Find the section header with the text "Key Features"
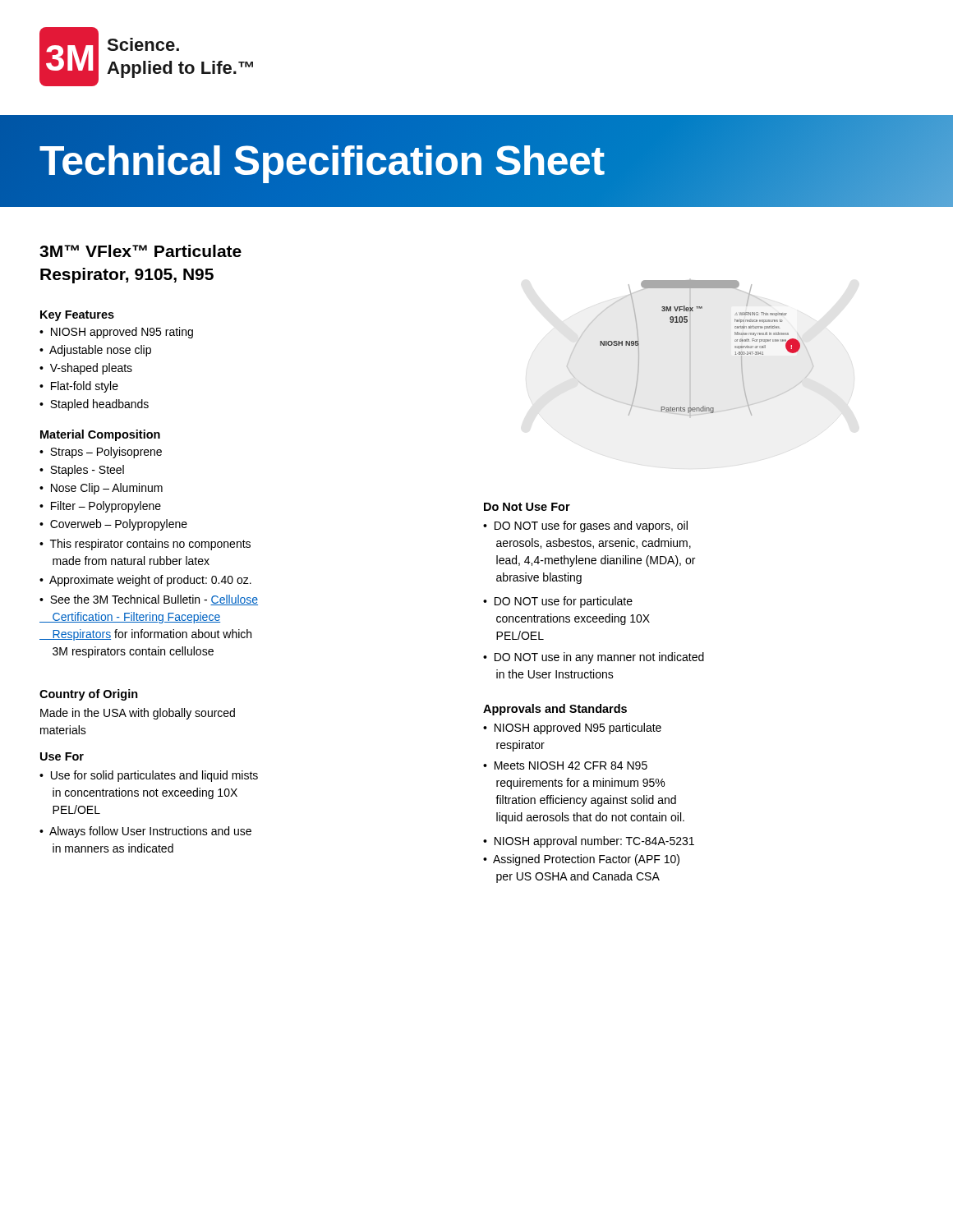This screenshot has height=1232, width=953. click(x=77, y=315)
